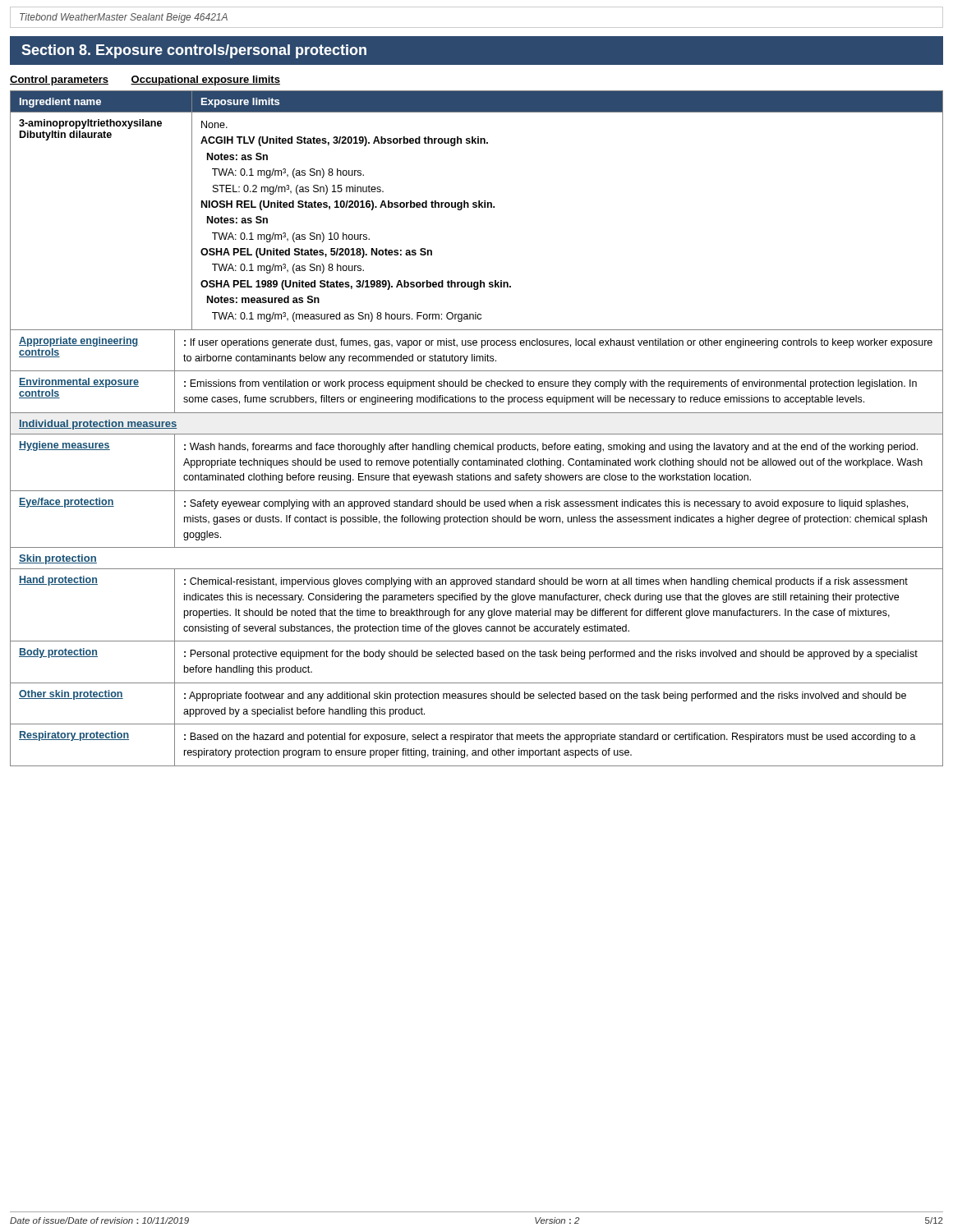Locate the text "Section 8. Exposure controls/personal protection"
This screenshot has height=1232, width=953.
pyautogui.click(x=194, y=50)
